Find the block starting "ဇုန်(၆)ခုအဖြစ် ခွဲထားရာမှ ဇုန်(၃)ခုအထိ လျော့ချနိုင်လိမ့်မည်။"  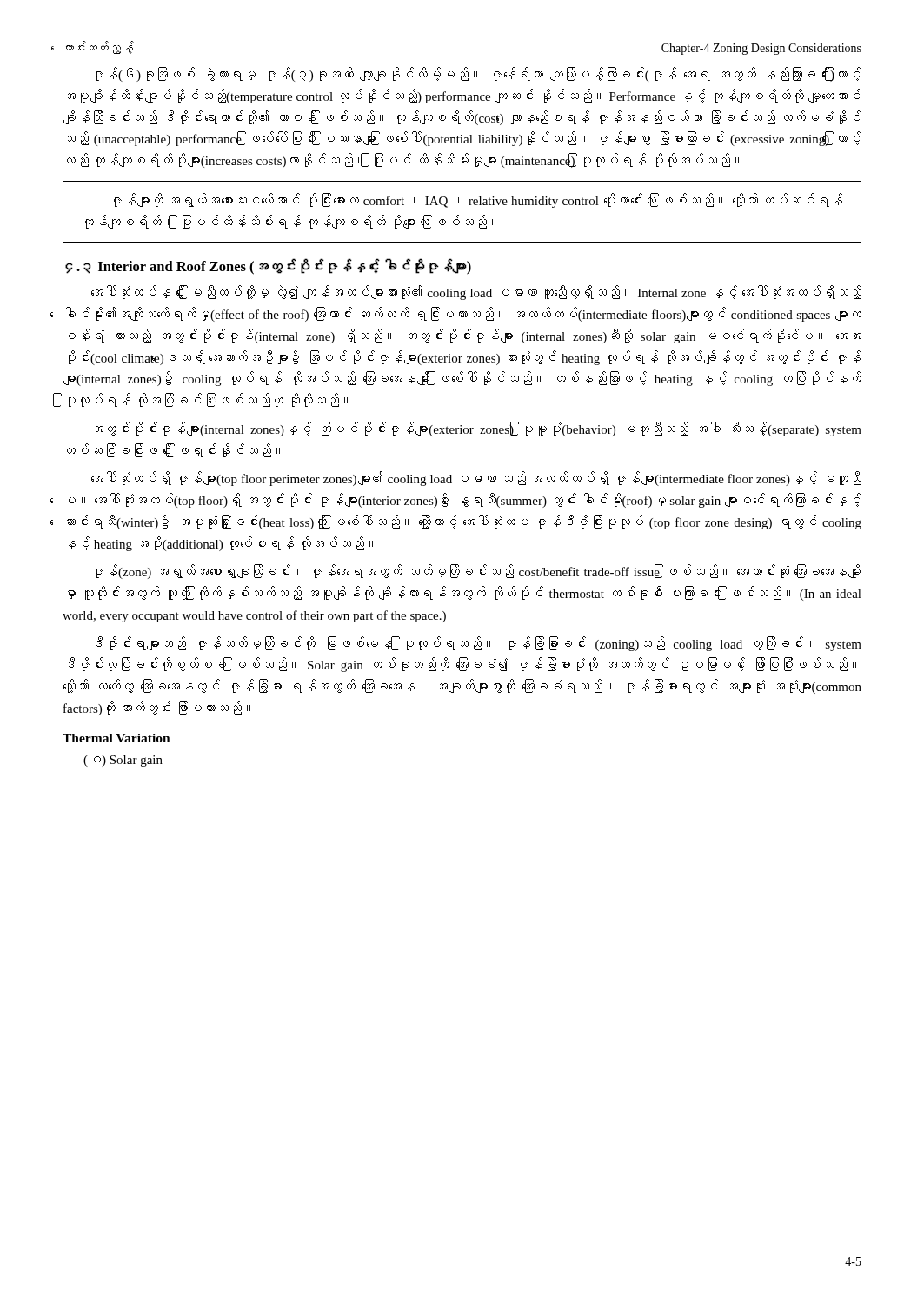coord(462,118)
